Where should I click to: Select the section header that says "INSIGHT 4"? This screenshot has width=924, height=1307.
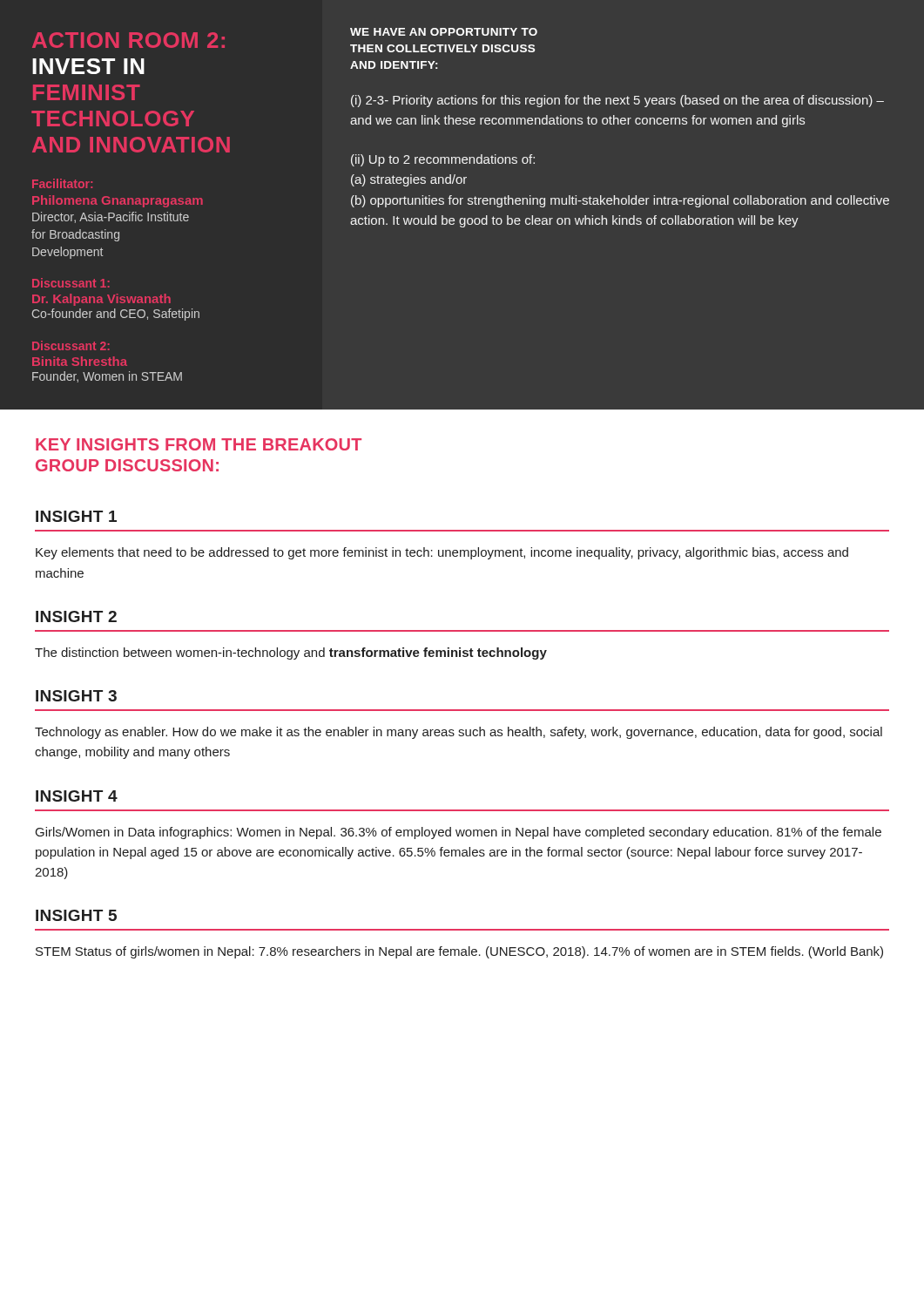462,799
